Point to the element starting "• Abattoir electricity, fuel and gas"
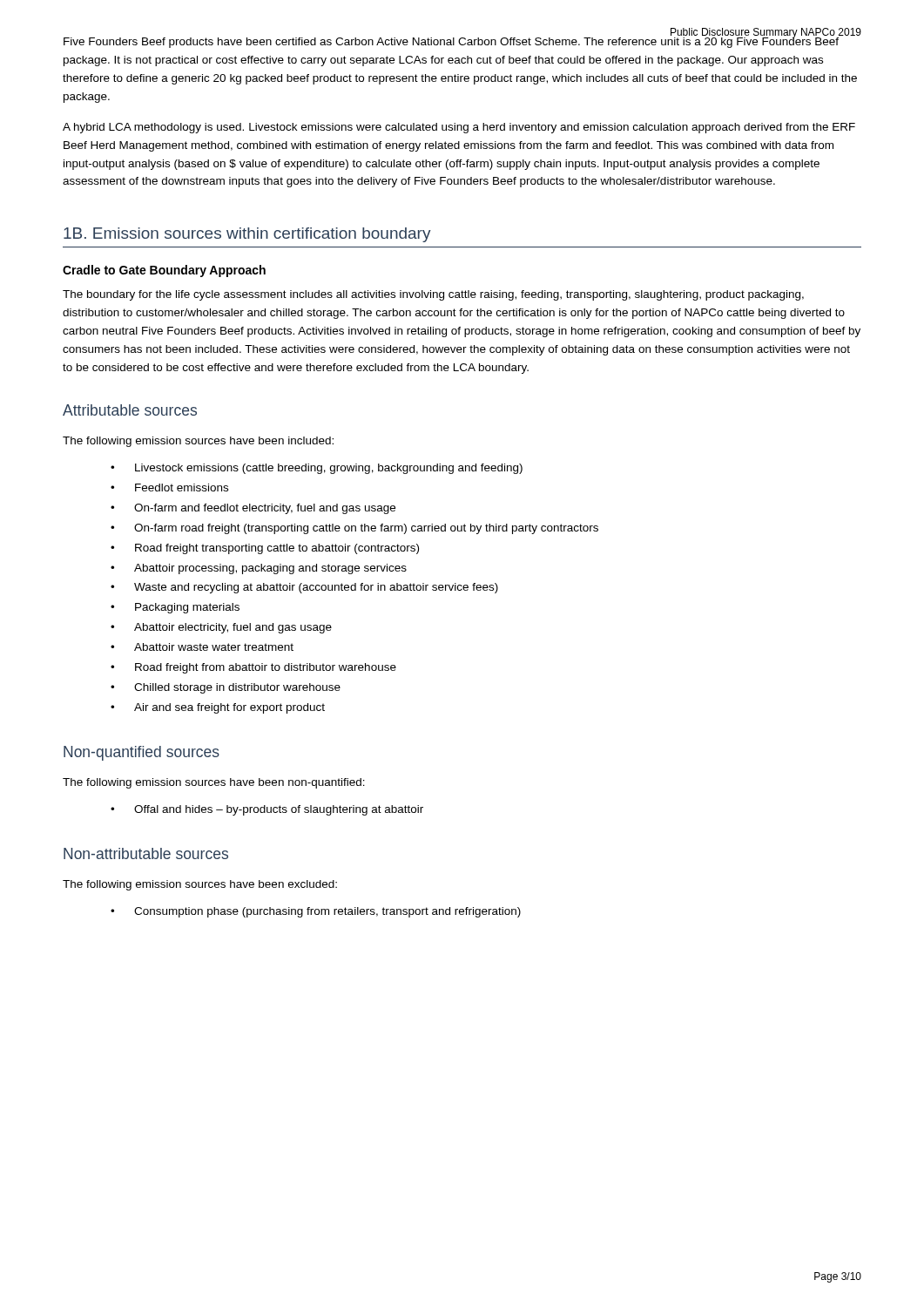 tap(221, 628)
